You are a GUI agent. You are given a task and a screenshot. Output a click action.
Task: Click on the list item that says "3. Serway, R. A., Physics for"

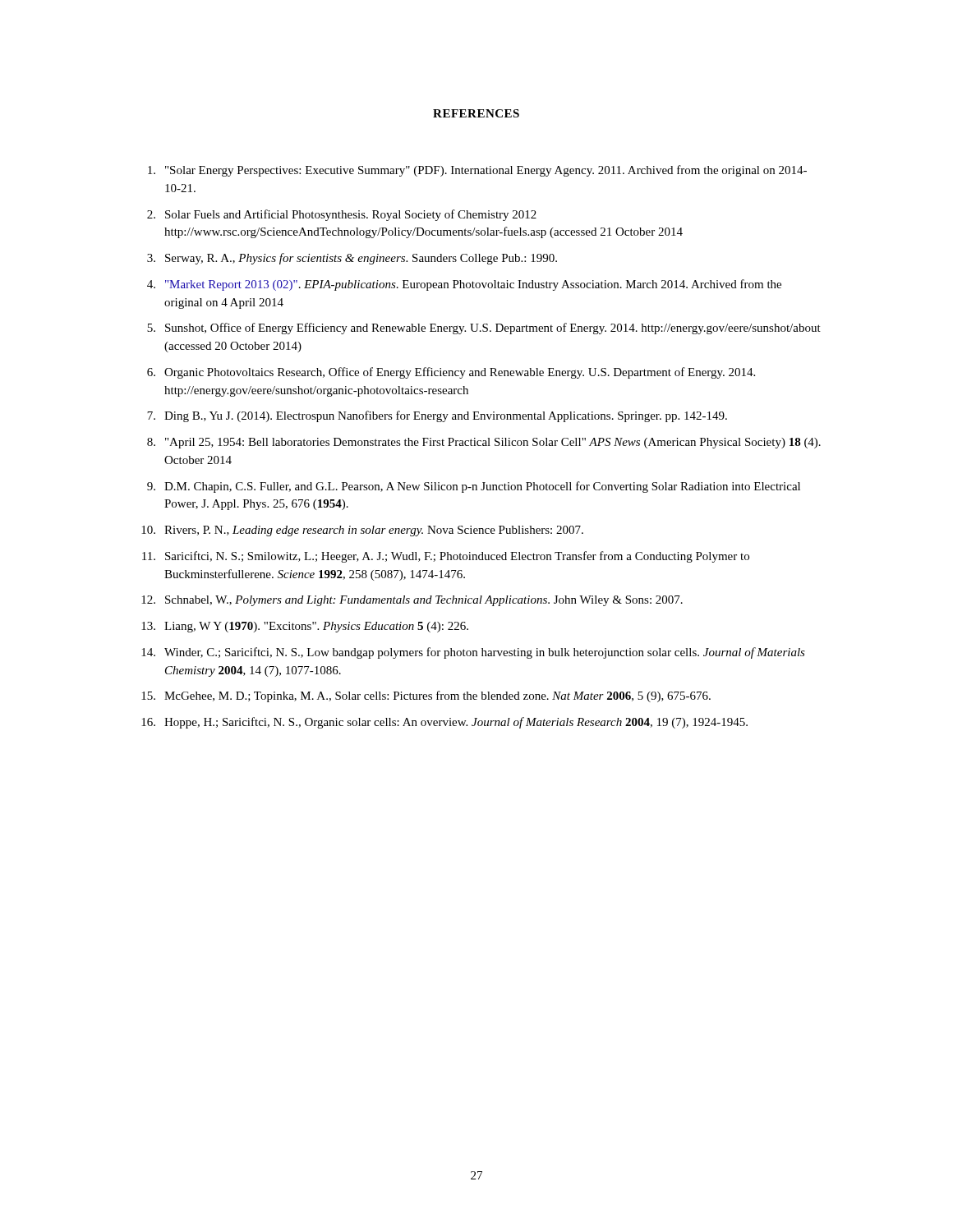[476, 259]
